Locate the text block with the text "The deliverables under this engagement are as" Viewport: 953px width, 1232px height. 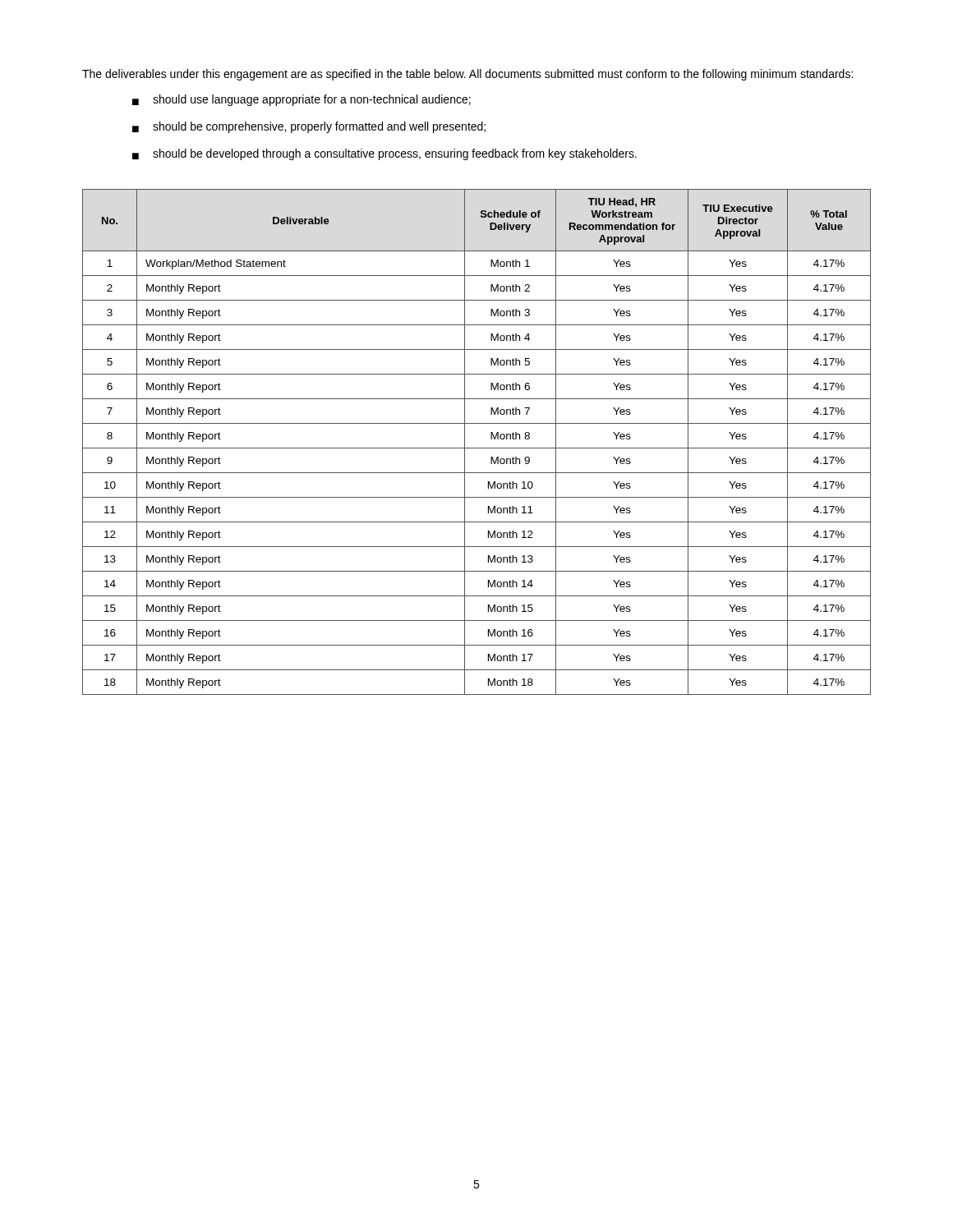click(x=468, y=74)
